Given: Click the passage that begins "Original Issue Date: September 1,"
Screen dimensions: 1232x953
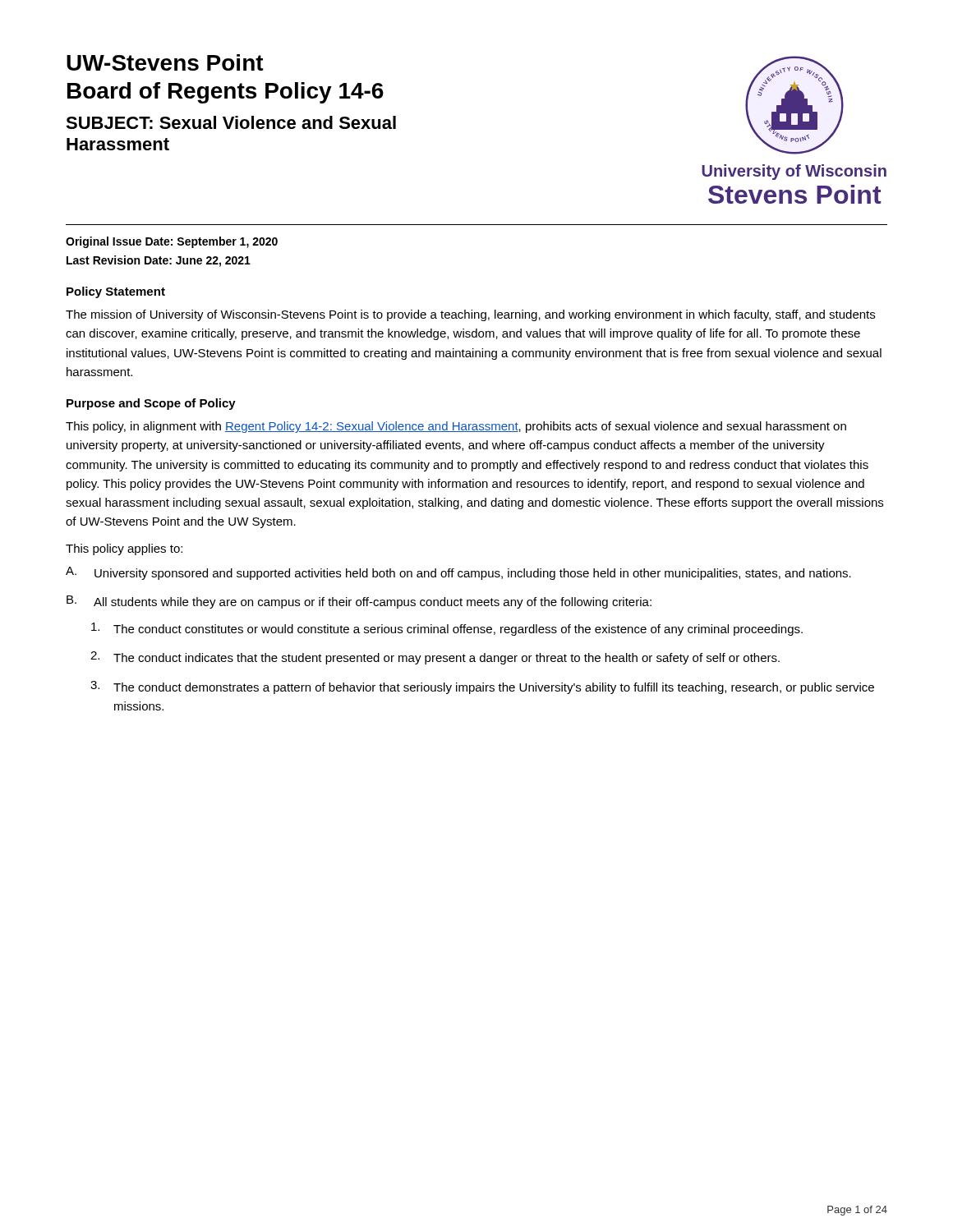Looking at the screenshot, I should pyautogui.click(x=172, y=242).
